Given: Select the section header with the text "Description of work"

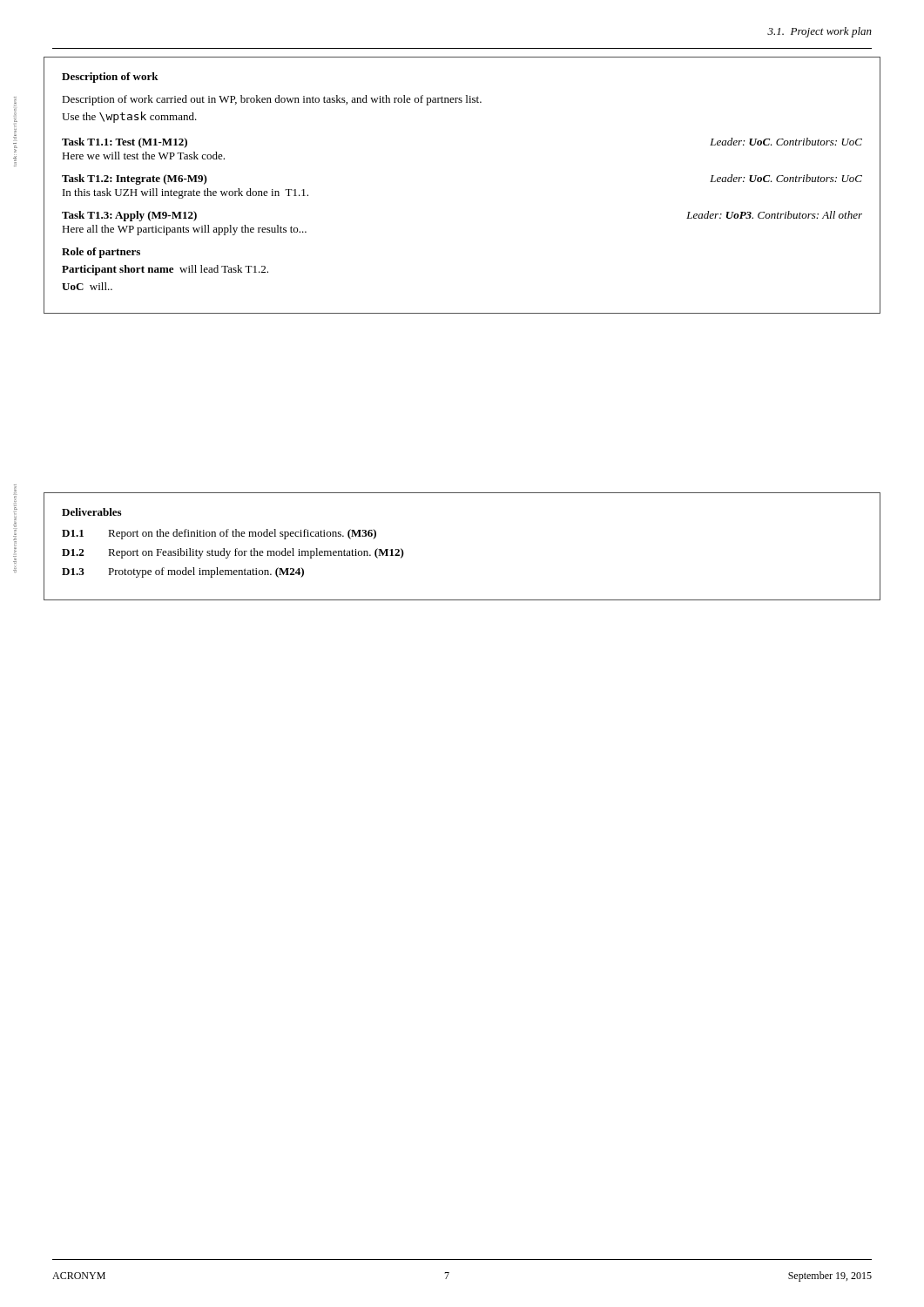Looking at the screenshot, I should click(110, 76).
